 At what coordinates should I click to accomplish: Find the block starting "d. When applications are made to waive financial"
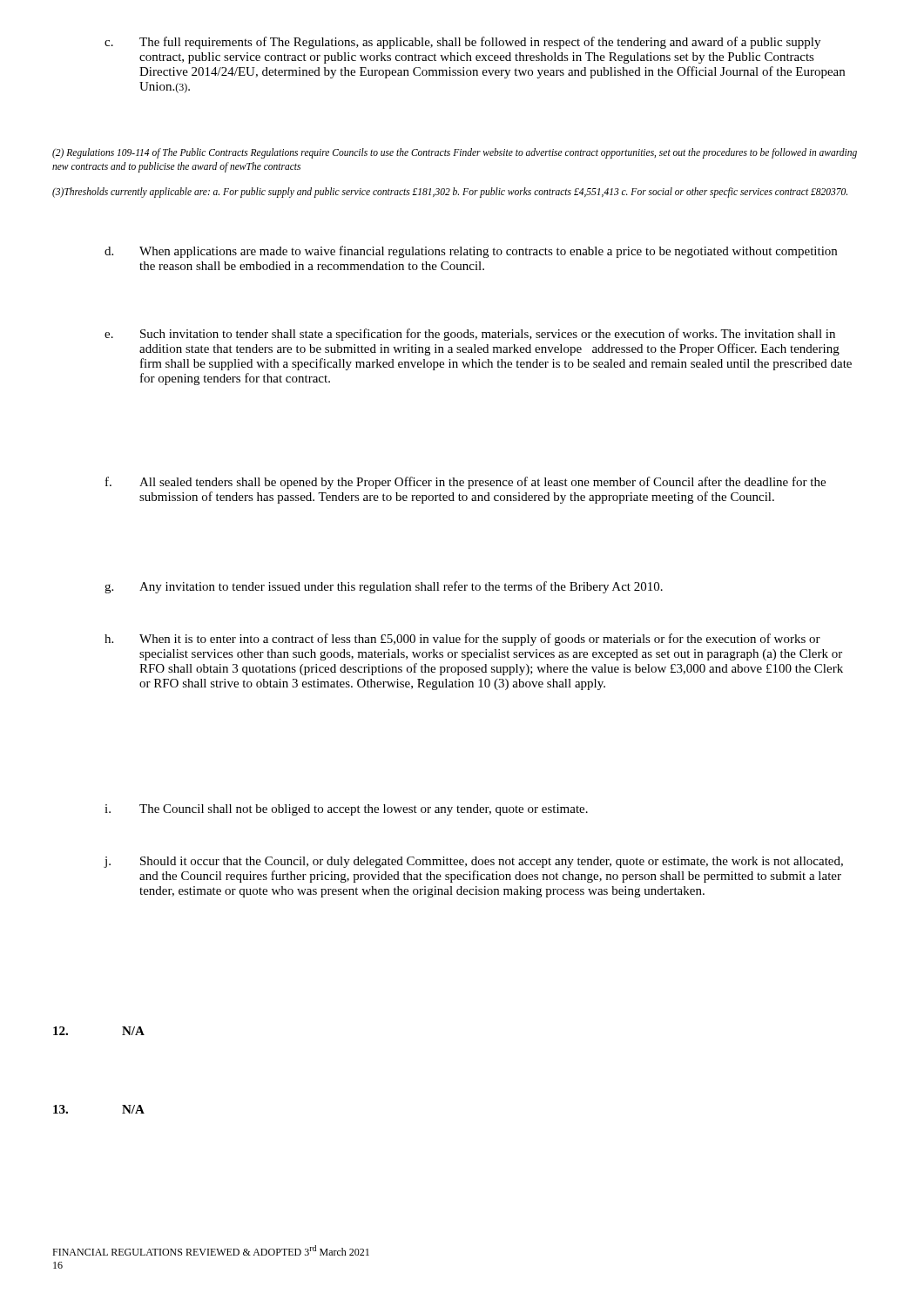479,259
